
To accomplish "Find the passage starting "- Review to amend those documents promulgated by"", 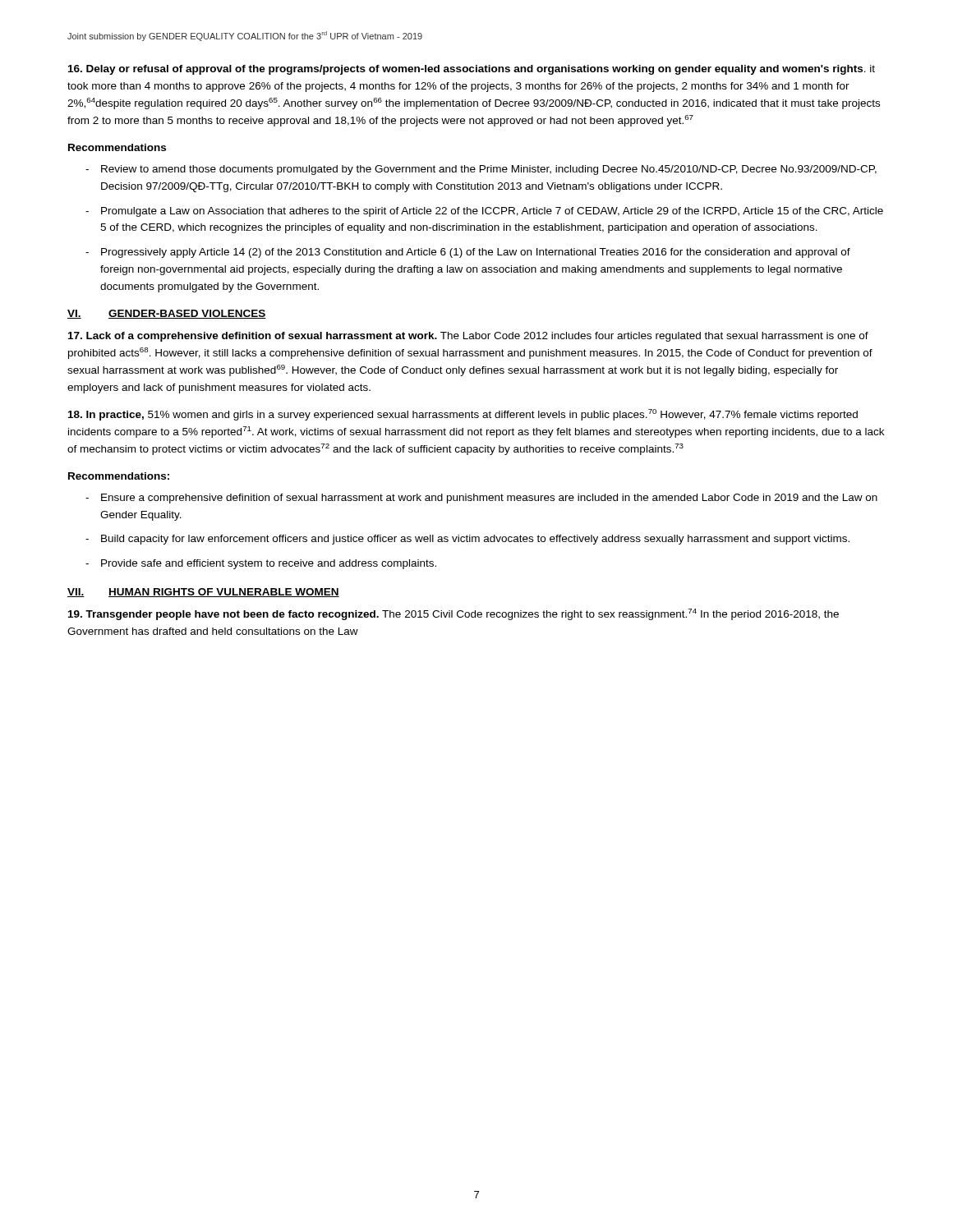I will tap(486, 178).
